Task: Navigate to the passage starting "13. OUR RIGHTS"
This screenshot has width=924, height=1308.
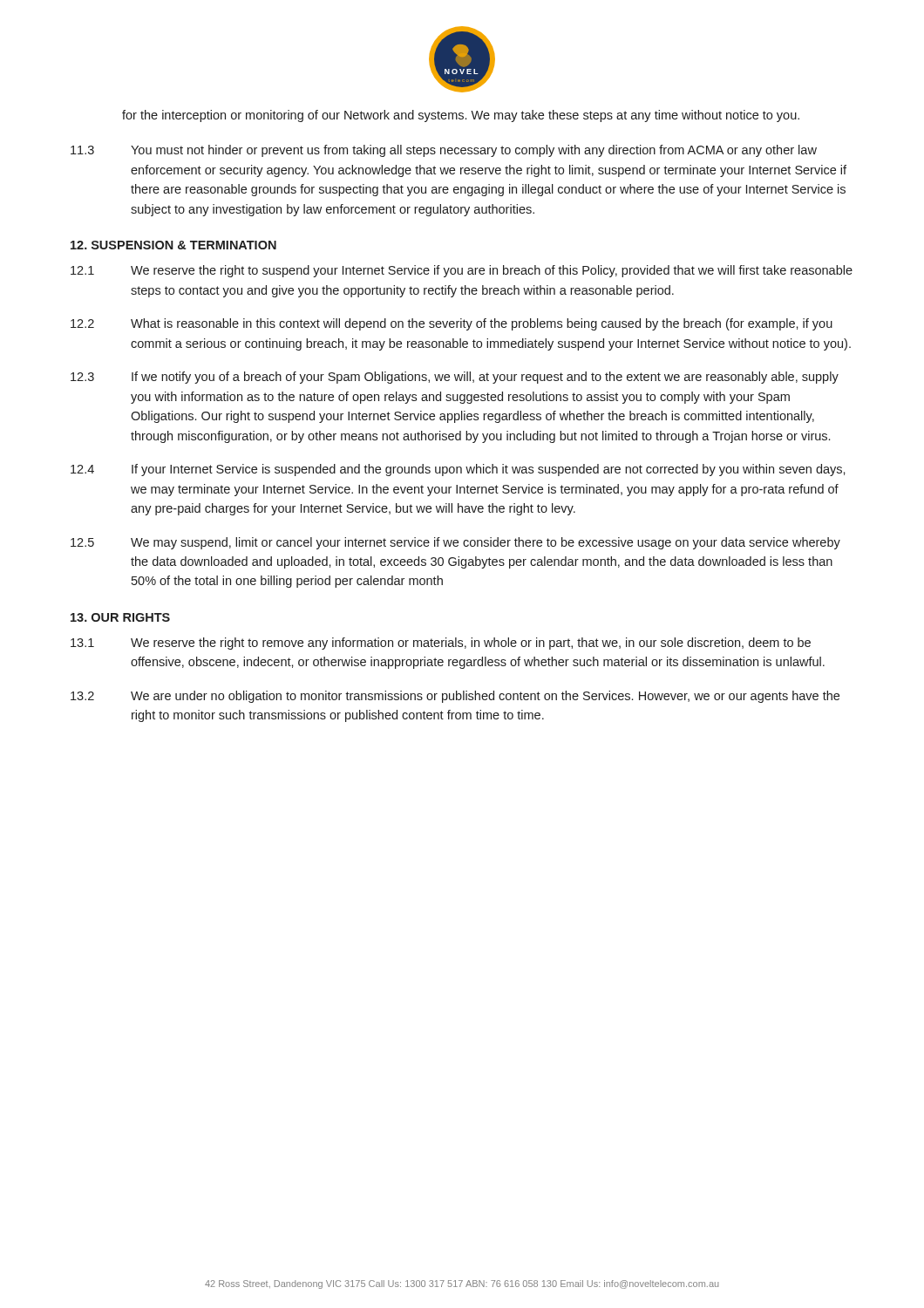Action: pos(120,617)
